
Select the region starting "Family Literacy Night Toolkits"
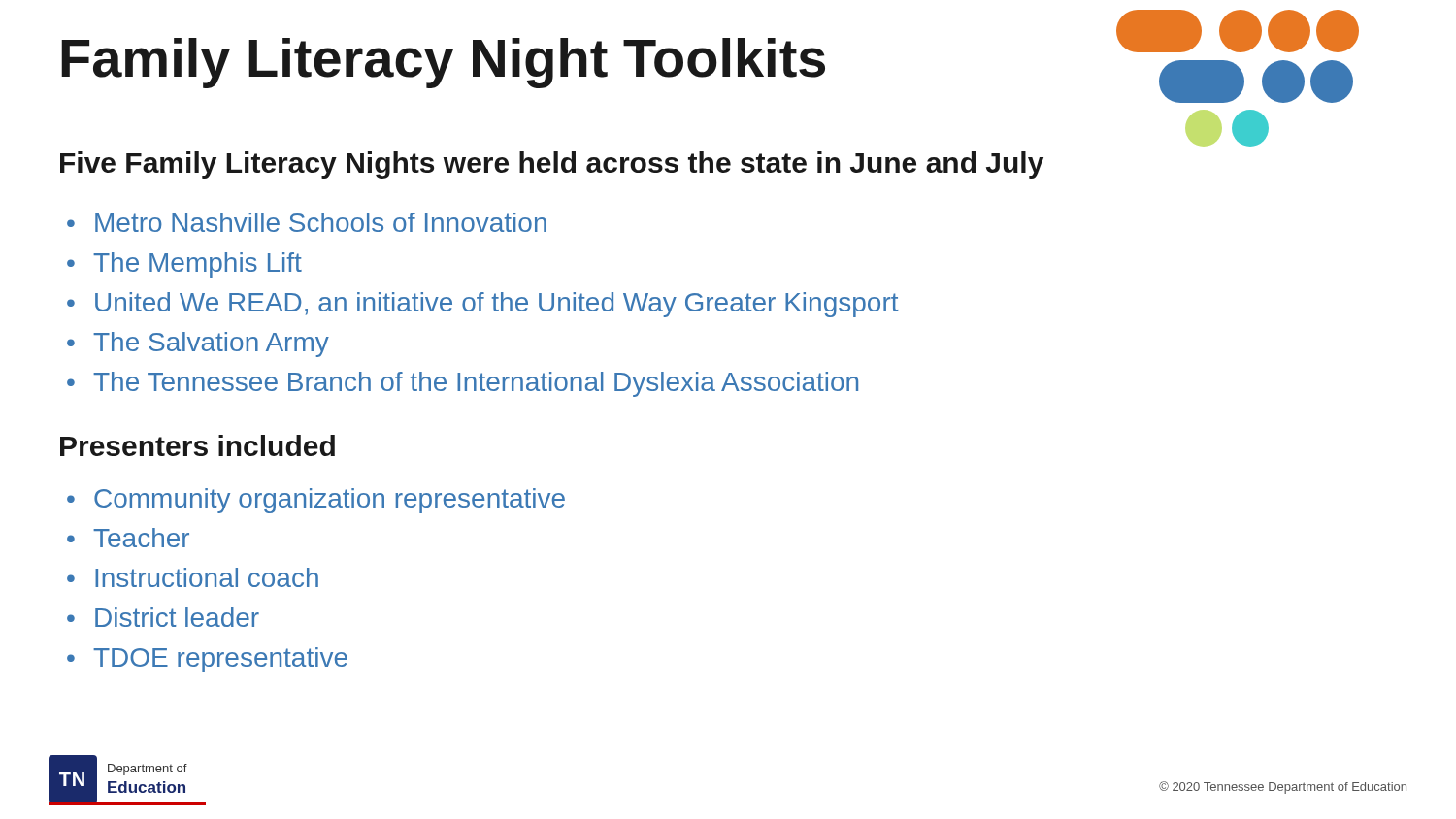tap(728, 58)
